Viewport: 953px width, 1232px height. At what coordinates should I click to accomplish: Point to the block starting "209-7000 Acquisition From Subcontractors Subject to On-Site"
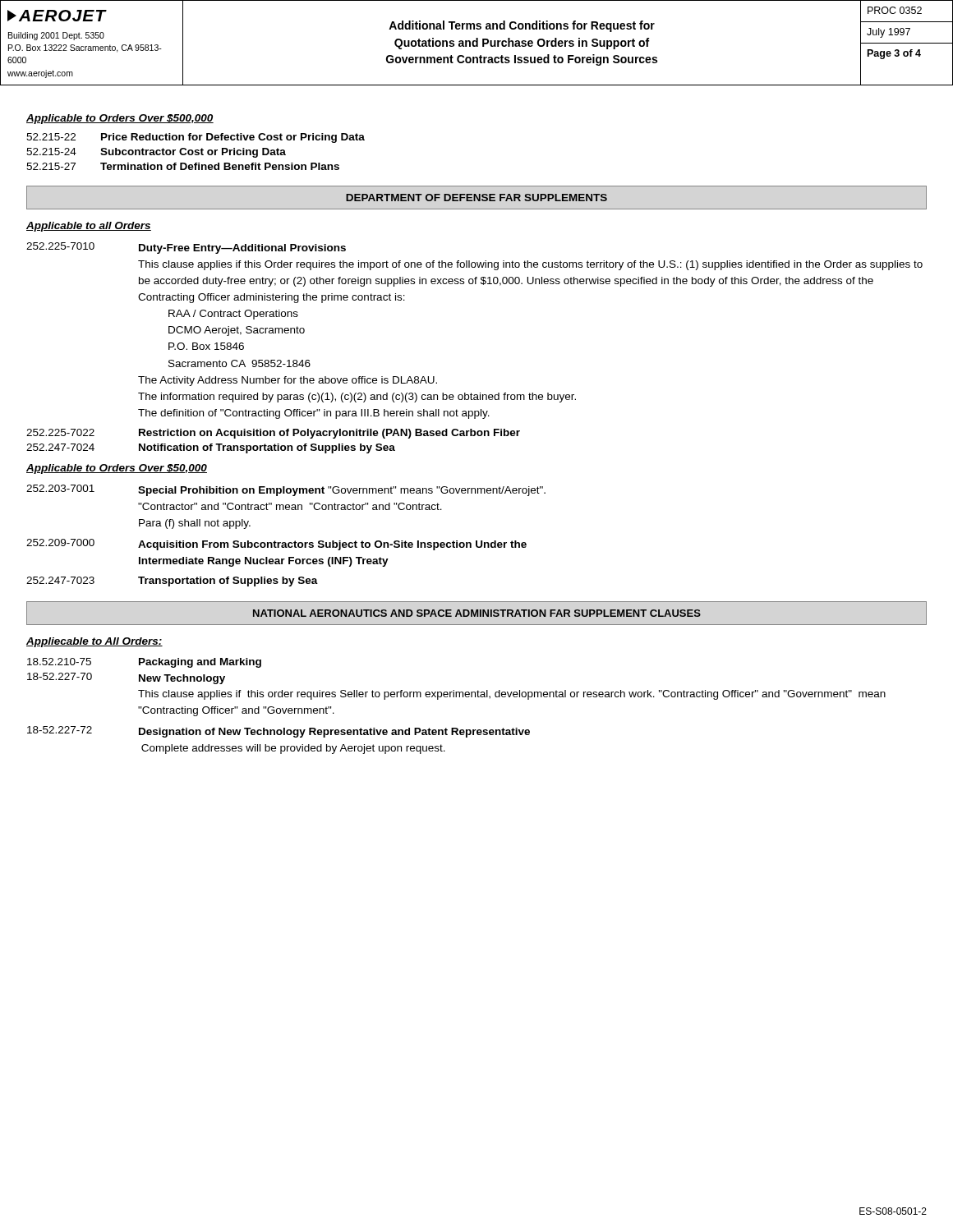(x=476, y=552)
